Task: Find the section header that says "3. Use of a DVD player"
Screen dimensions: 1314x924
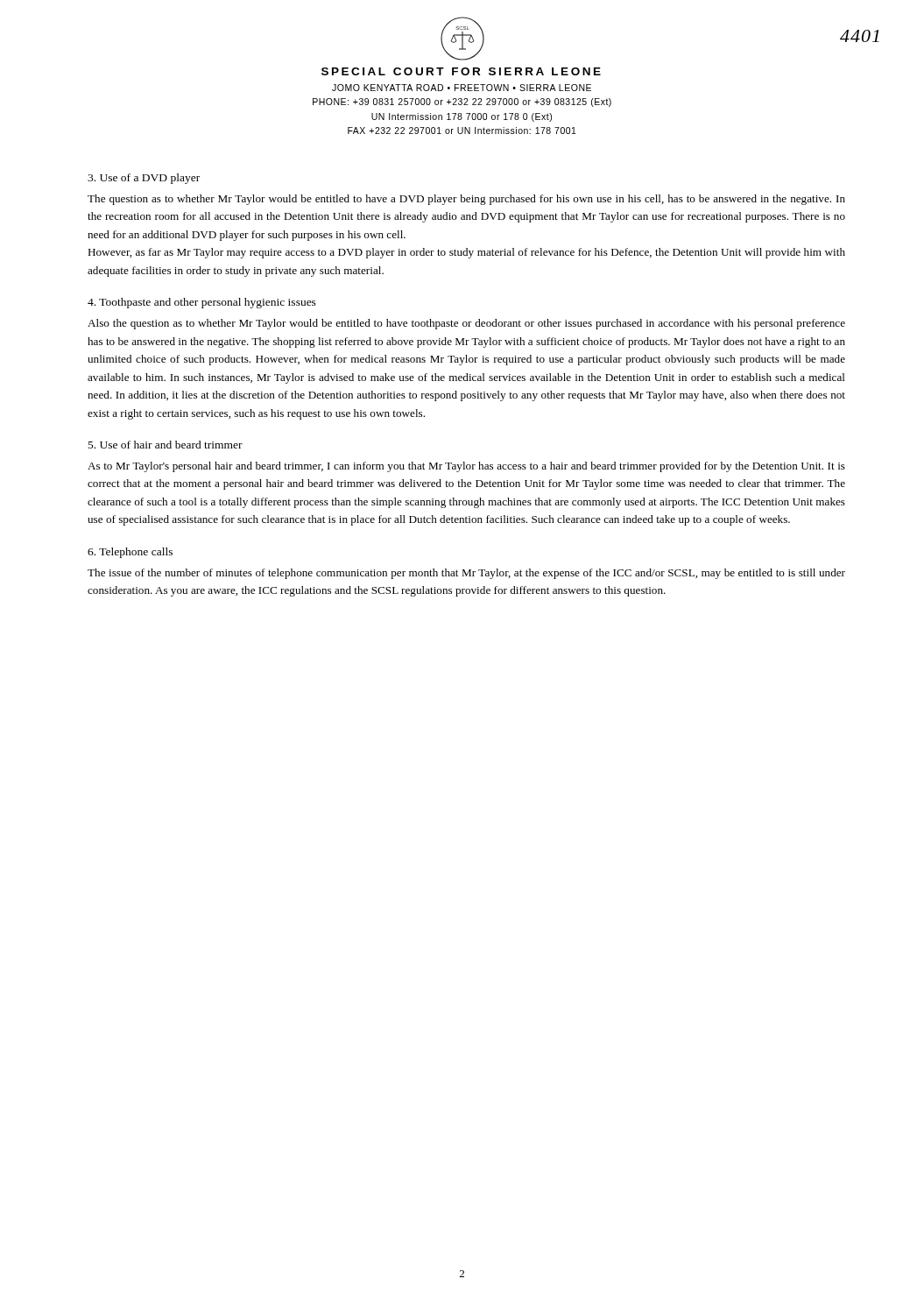Action: click(x=144, y=177)
